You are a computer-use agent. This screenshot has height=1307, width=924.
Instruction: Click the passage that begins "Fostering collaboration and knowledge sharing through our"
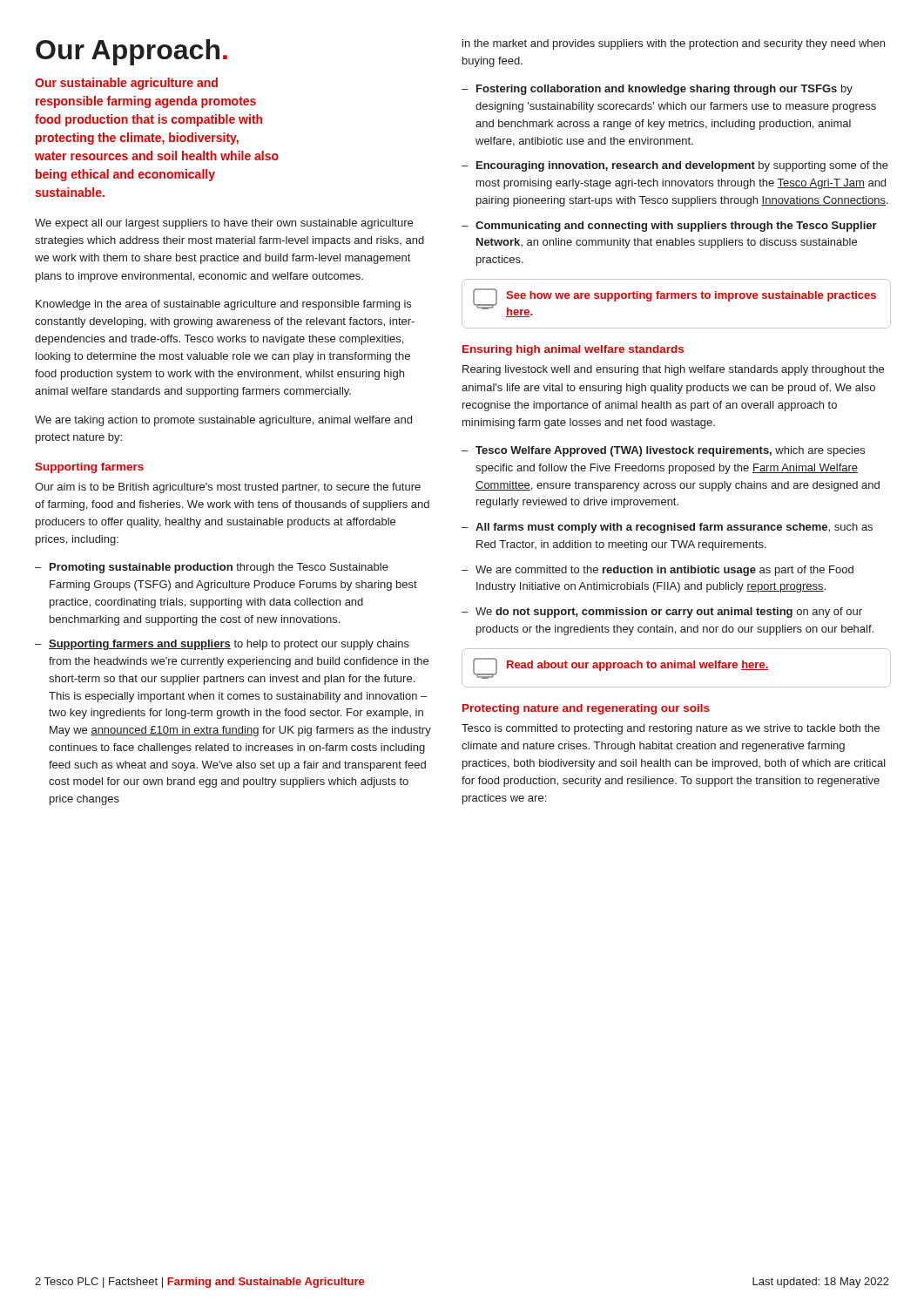coord(676,115)
